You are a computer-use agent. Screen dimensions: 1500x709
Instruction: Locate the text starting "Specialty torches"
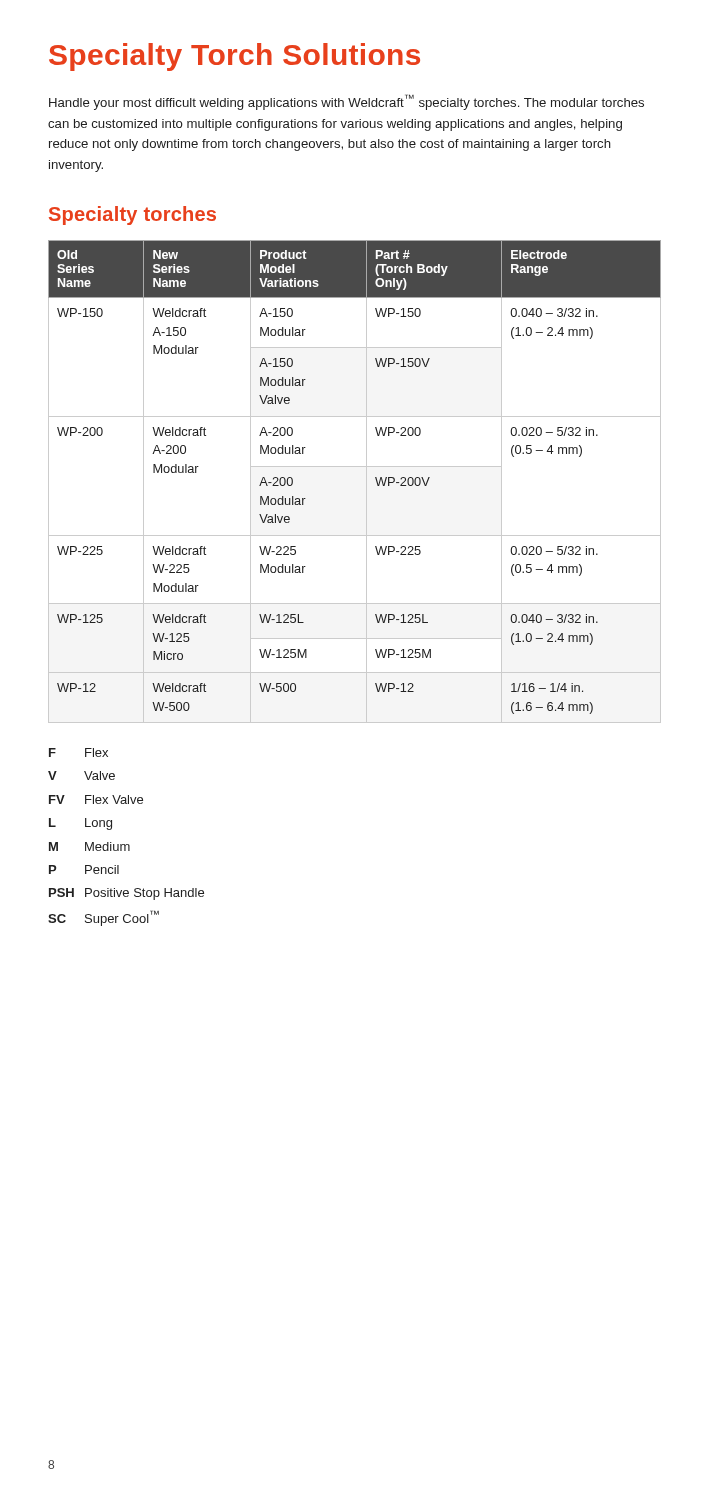132,216
